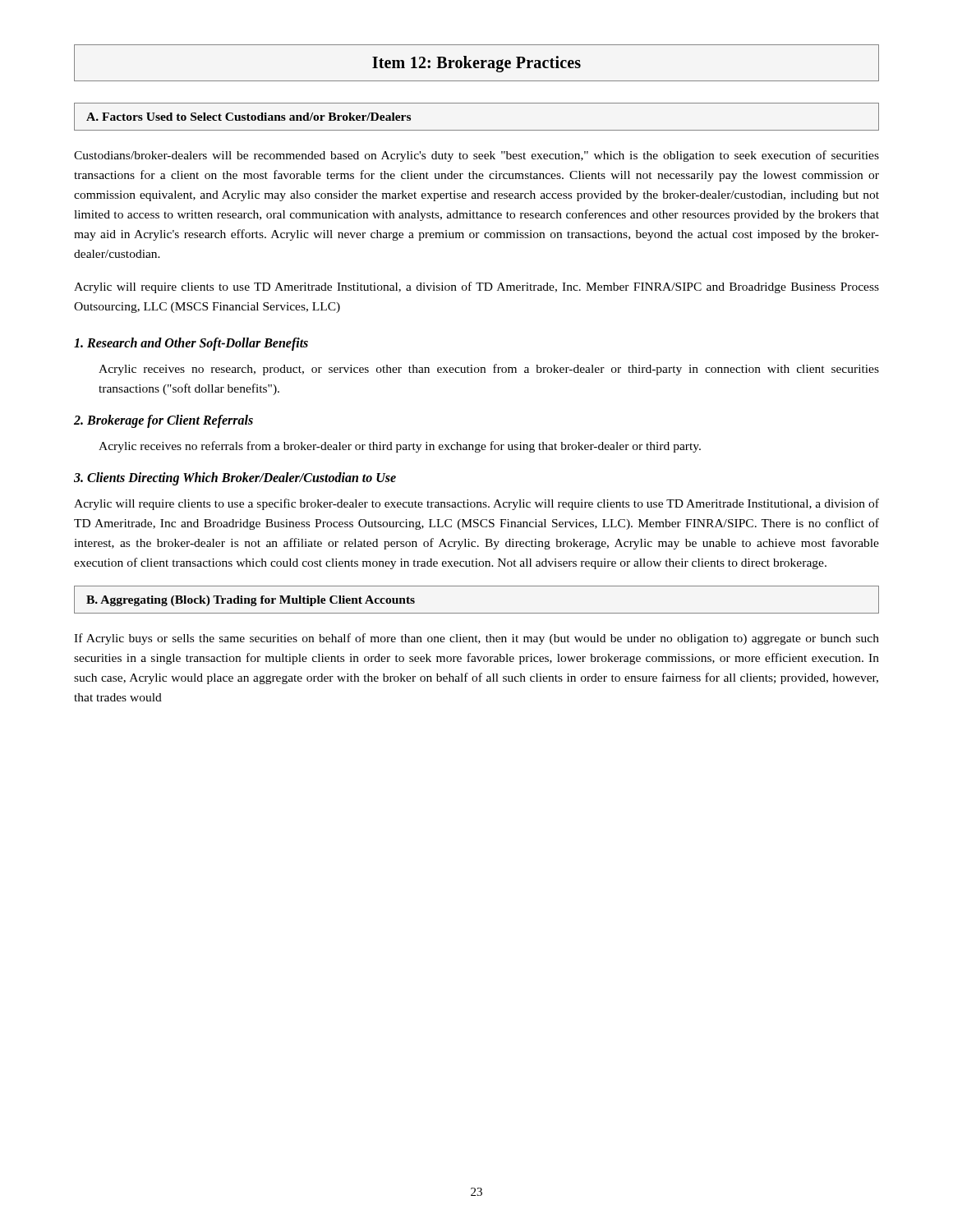Find the list item that says "3. Clients Directing"
The width and height of the screenshot is (953, 1232).
coord(235,478)
